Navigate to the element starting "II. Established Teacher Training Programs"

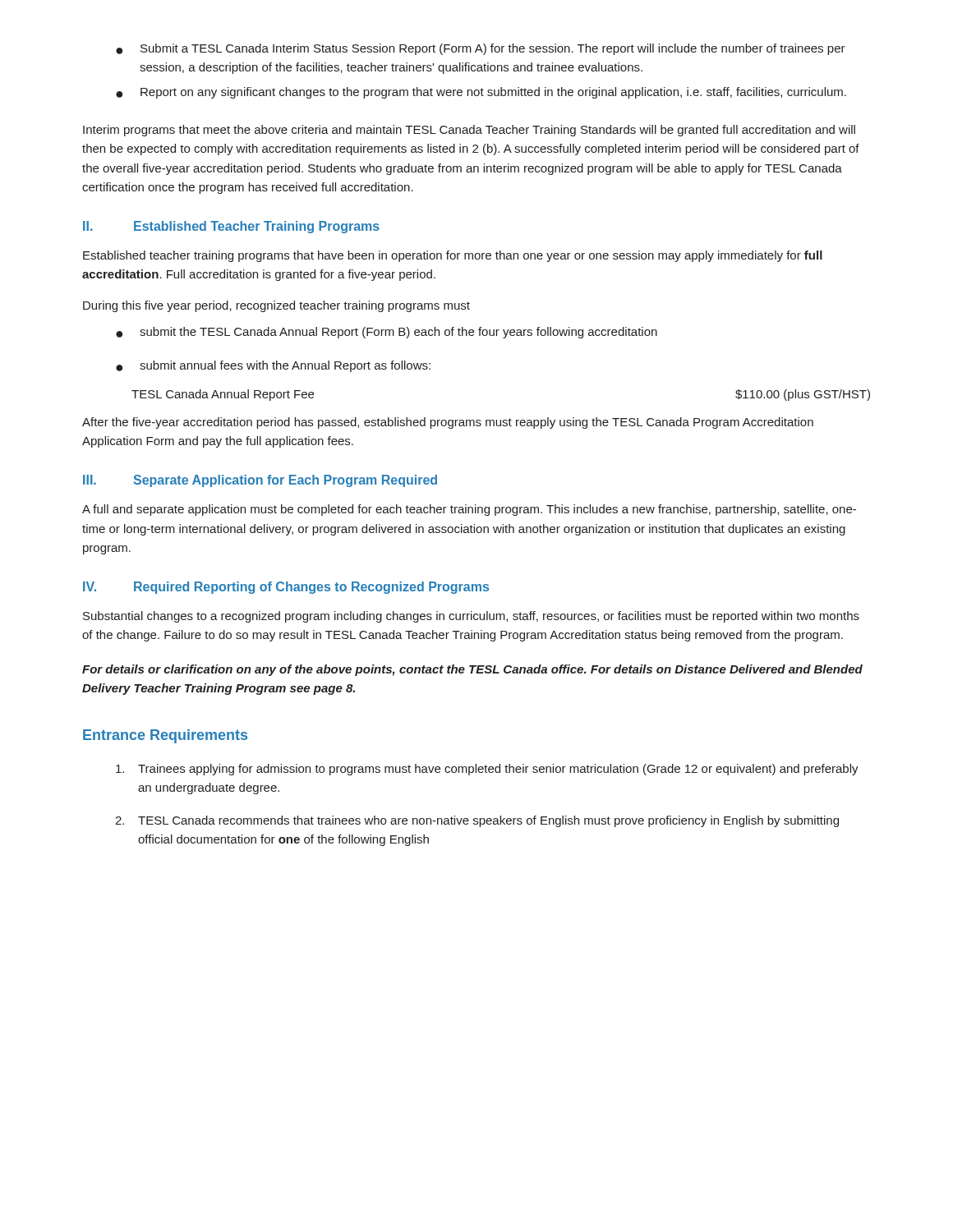click(231, 227)
